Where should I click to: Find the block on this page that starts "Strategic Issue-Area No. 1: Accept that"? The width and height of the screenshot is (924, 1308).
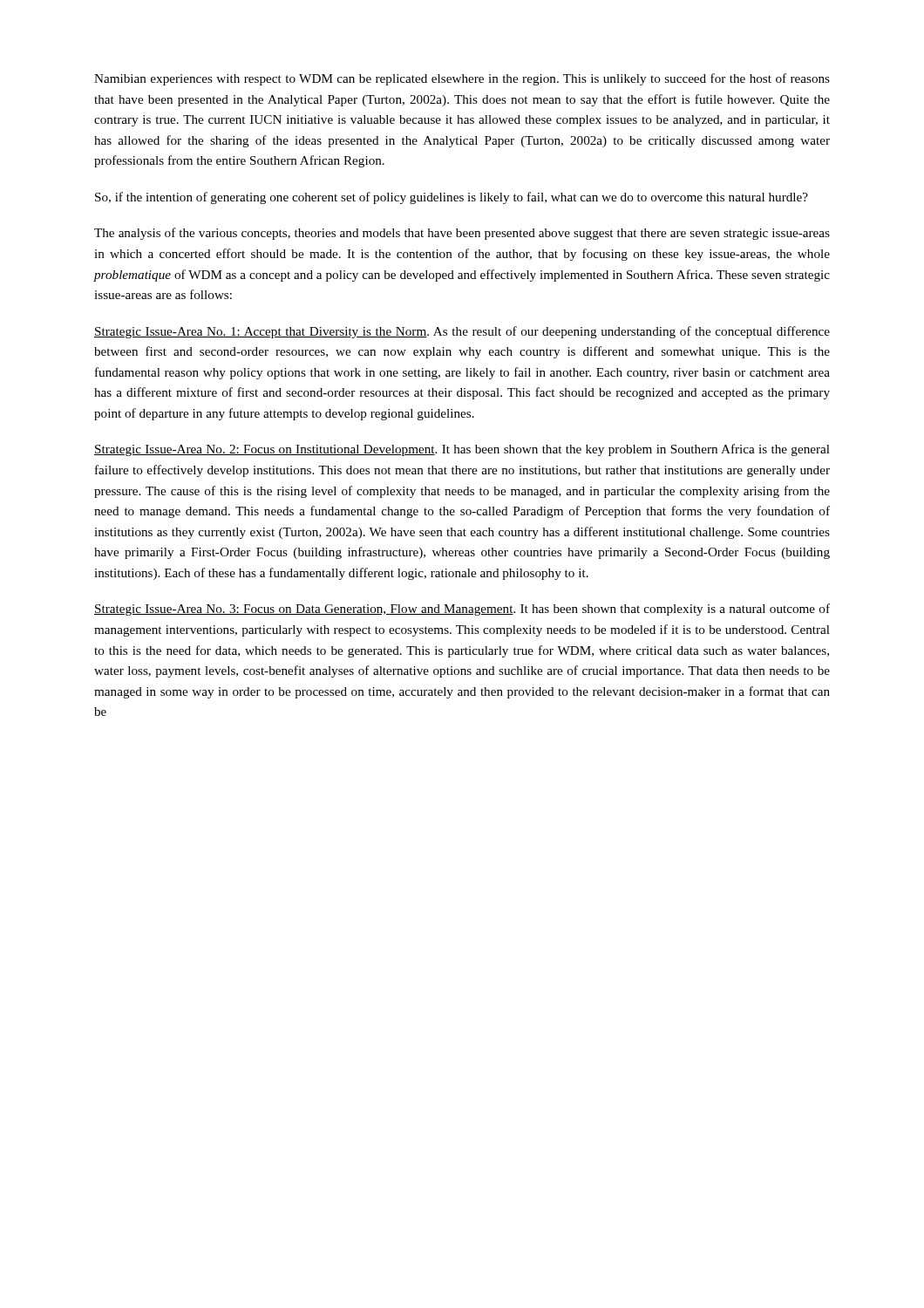462,372
